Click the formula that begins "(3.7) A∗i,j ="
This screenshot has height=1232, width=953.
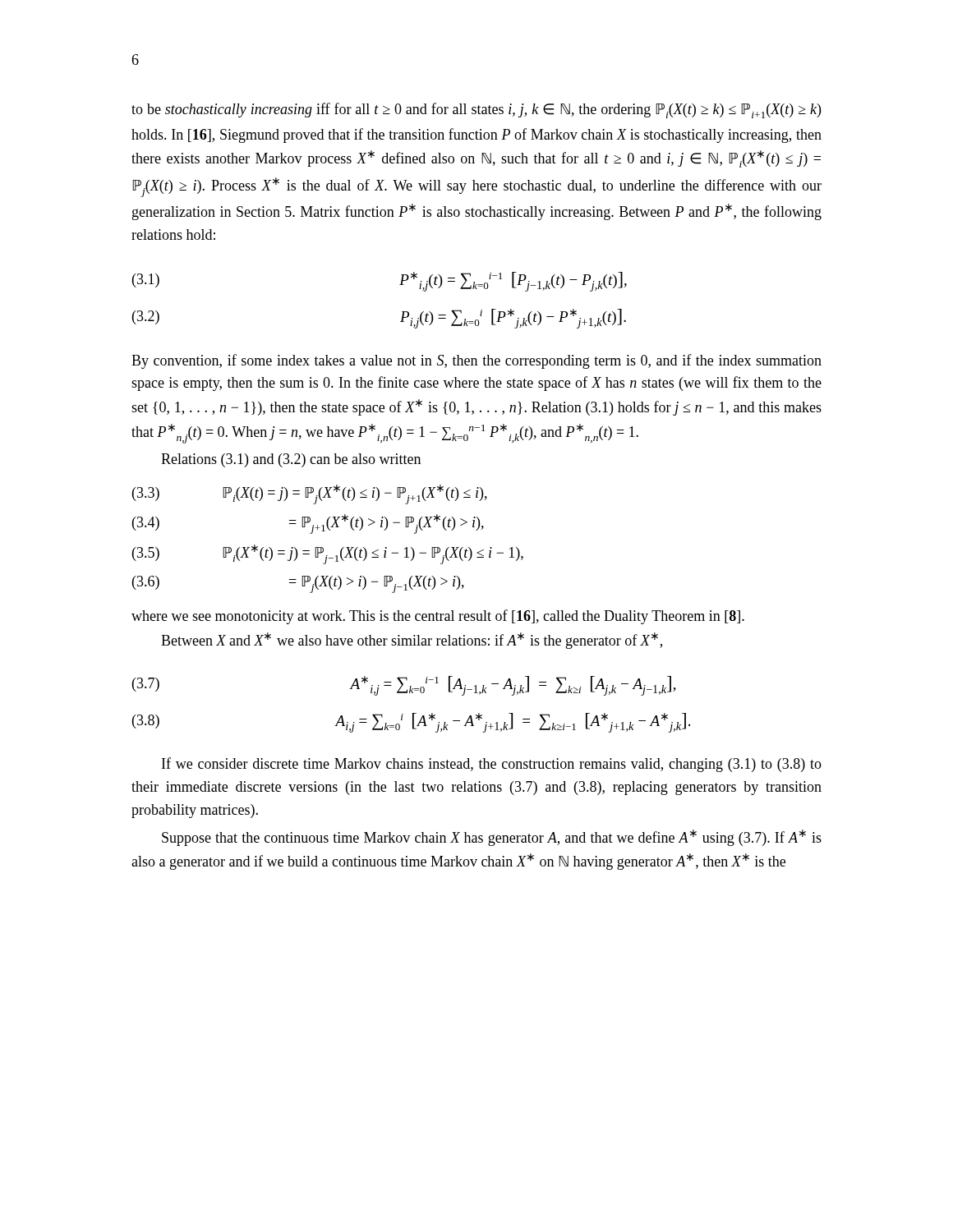click(476, 683)
